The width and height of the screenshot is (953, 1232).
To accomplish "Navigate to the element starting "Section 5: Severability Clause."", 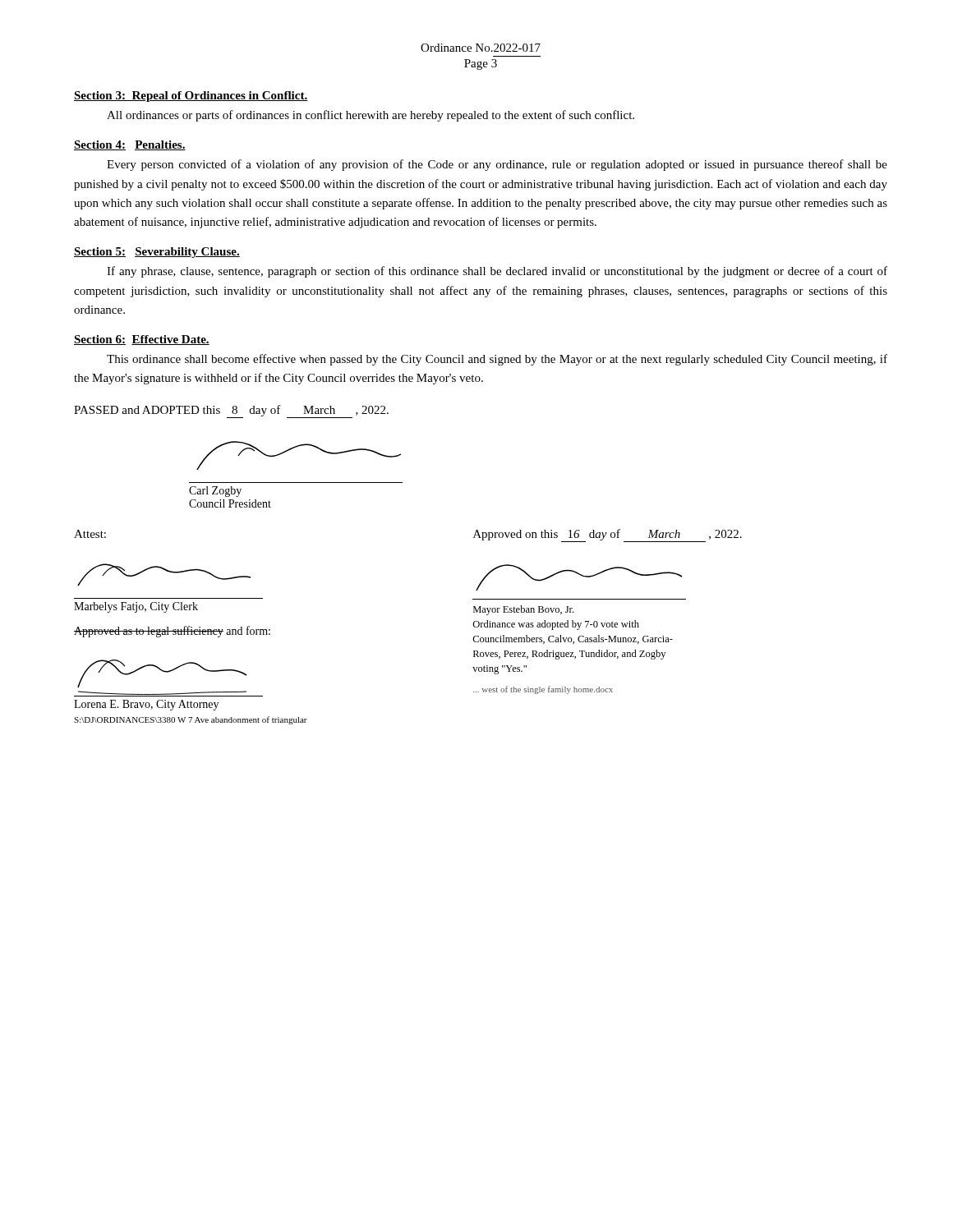I will tap(157, 252).
